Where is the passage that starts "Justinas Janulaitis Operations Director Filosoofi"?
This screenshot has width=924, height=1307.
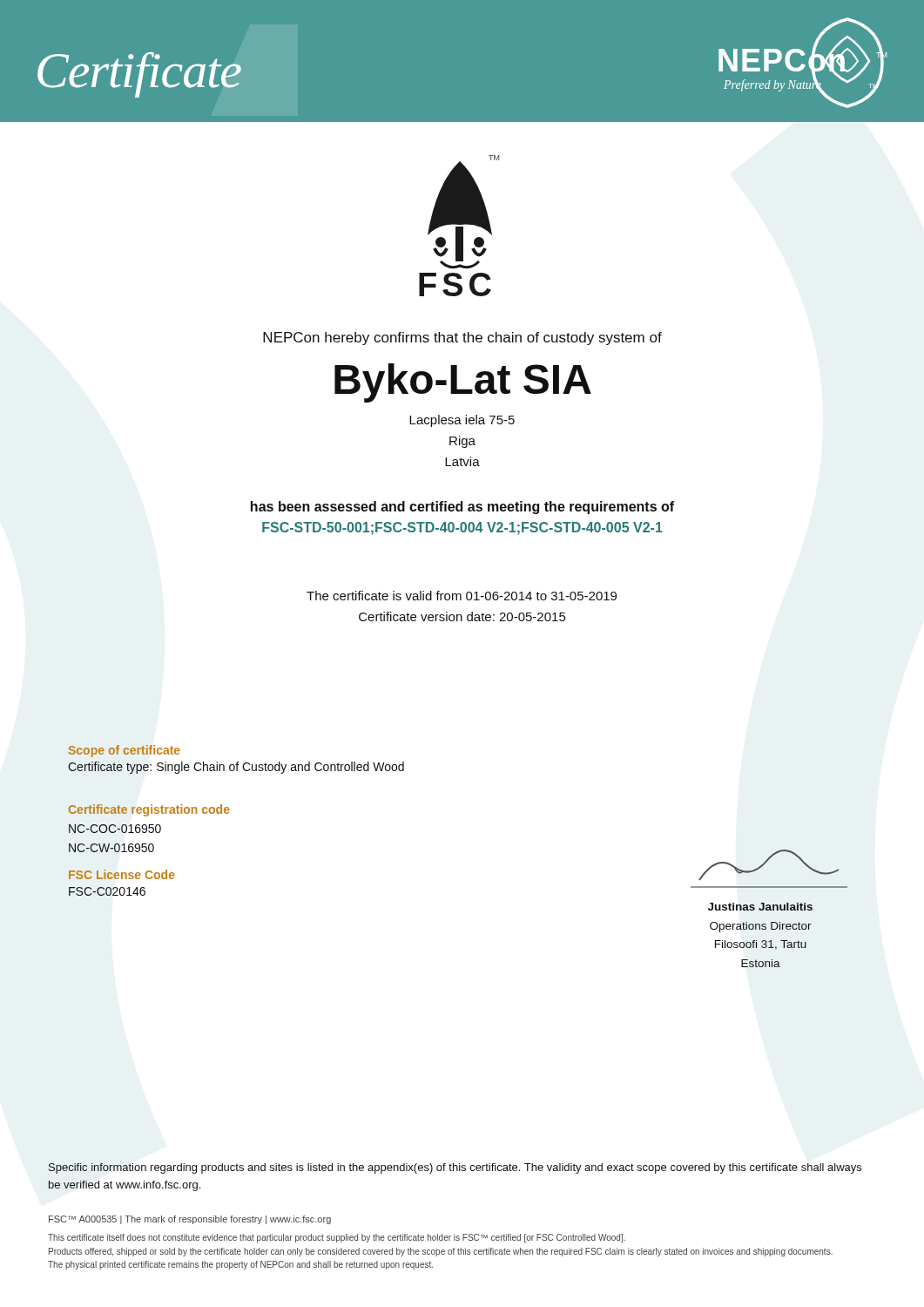(x=760, y=935)
